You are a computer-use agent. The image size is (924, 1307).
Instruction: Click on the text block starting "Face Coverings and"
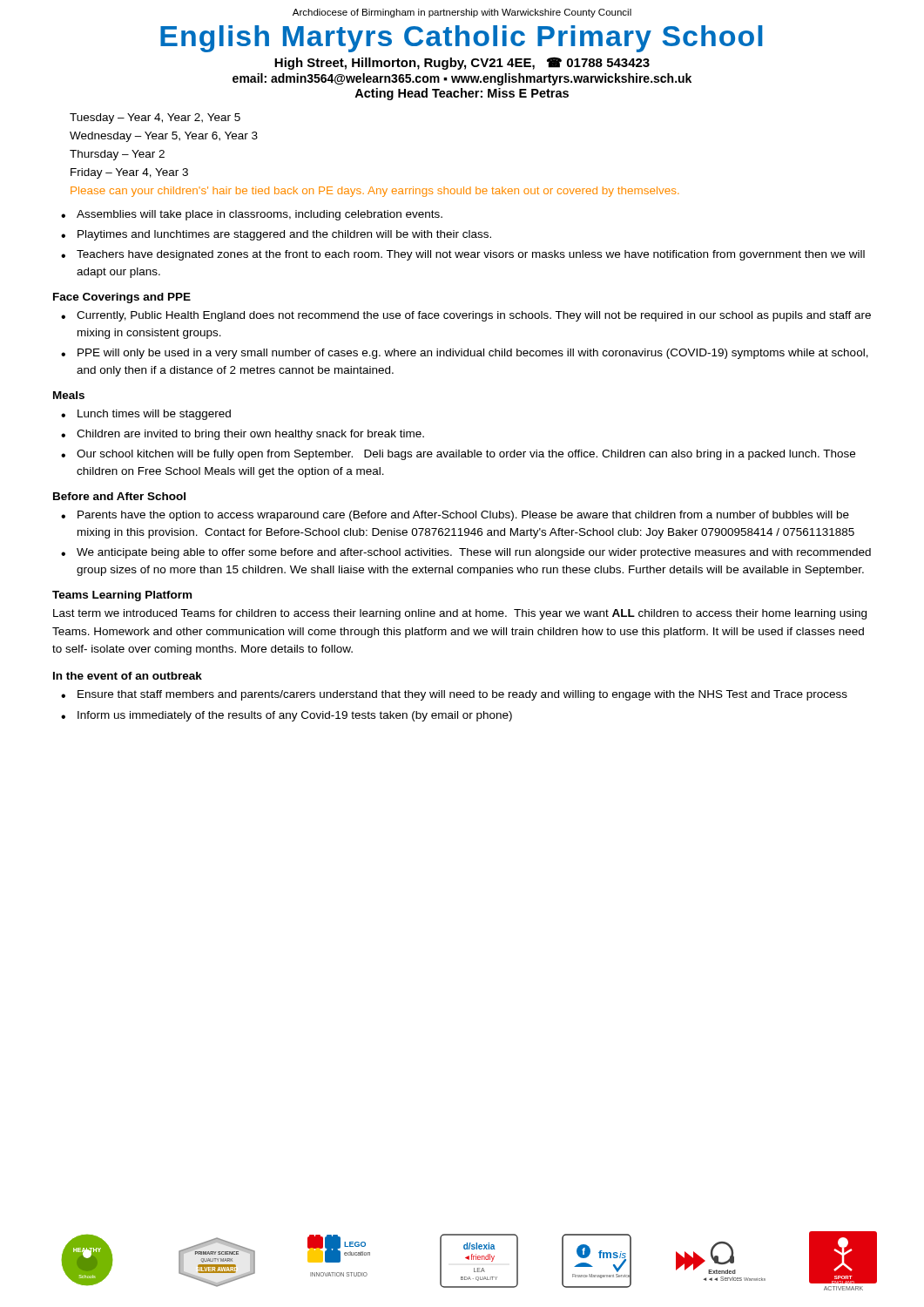[122, 296]
